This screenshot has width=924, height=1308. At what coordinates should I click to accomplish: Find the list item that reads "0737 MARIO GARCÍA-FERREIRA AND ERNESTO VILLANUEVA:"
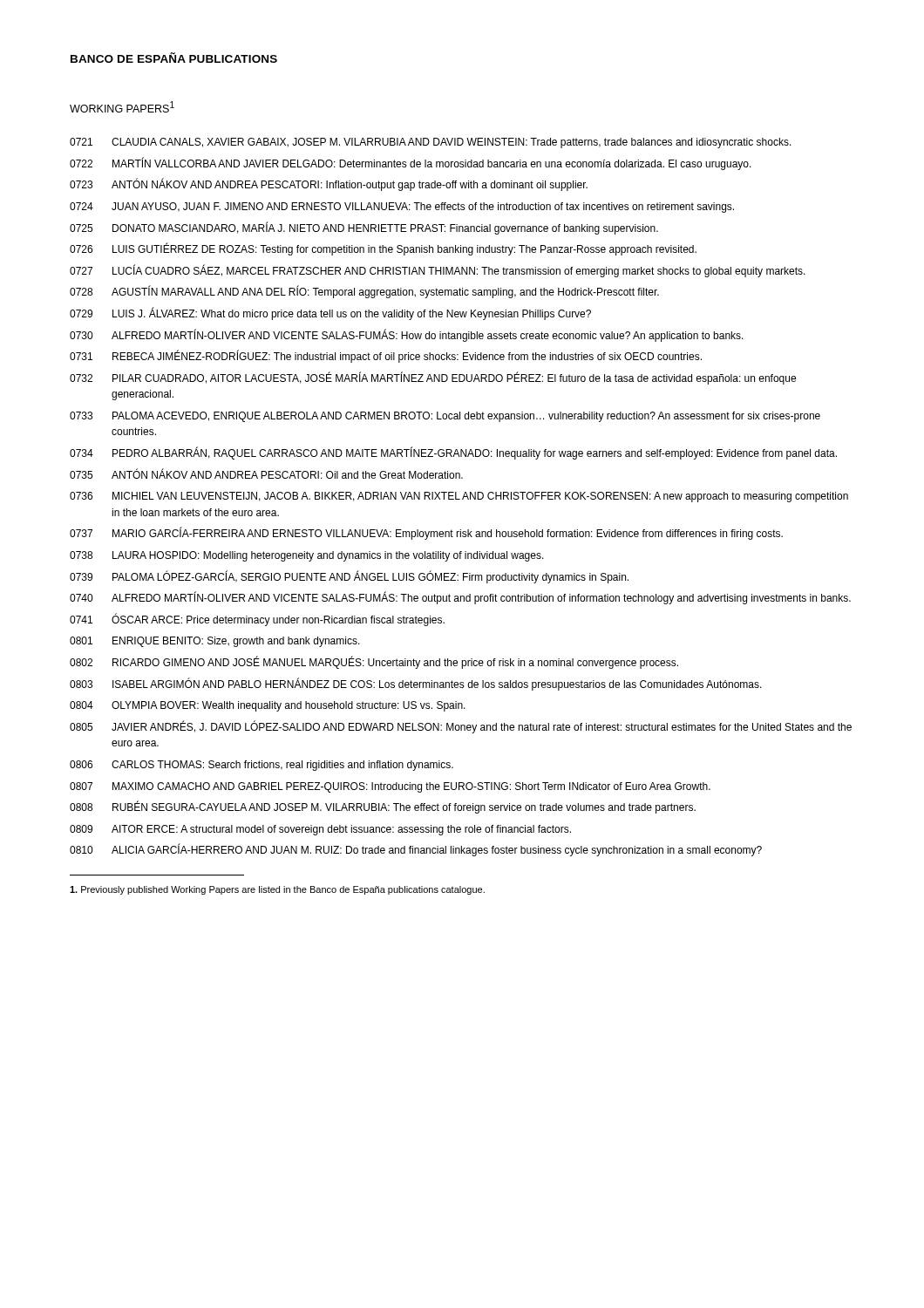tap(462, 534)
